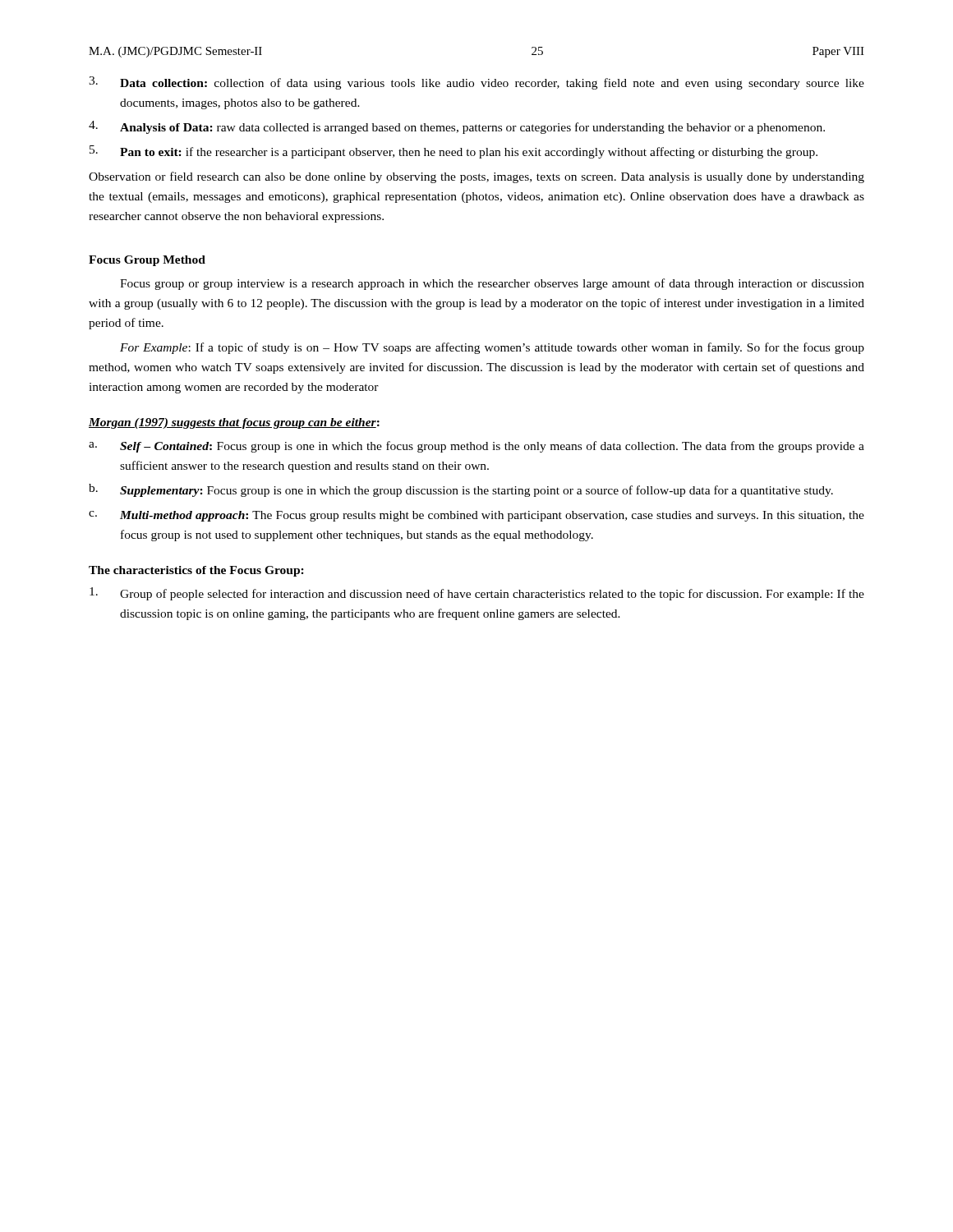Click on the text block starting "b. Supplementary: Focus group is"
Viewport: 953px width, 1232px height.
[x=476, y=491]
